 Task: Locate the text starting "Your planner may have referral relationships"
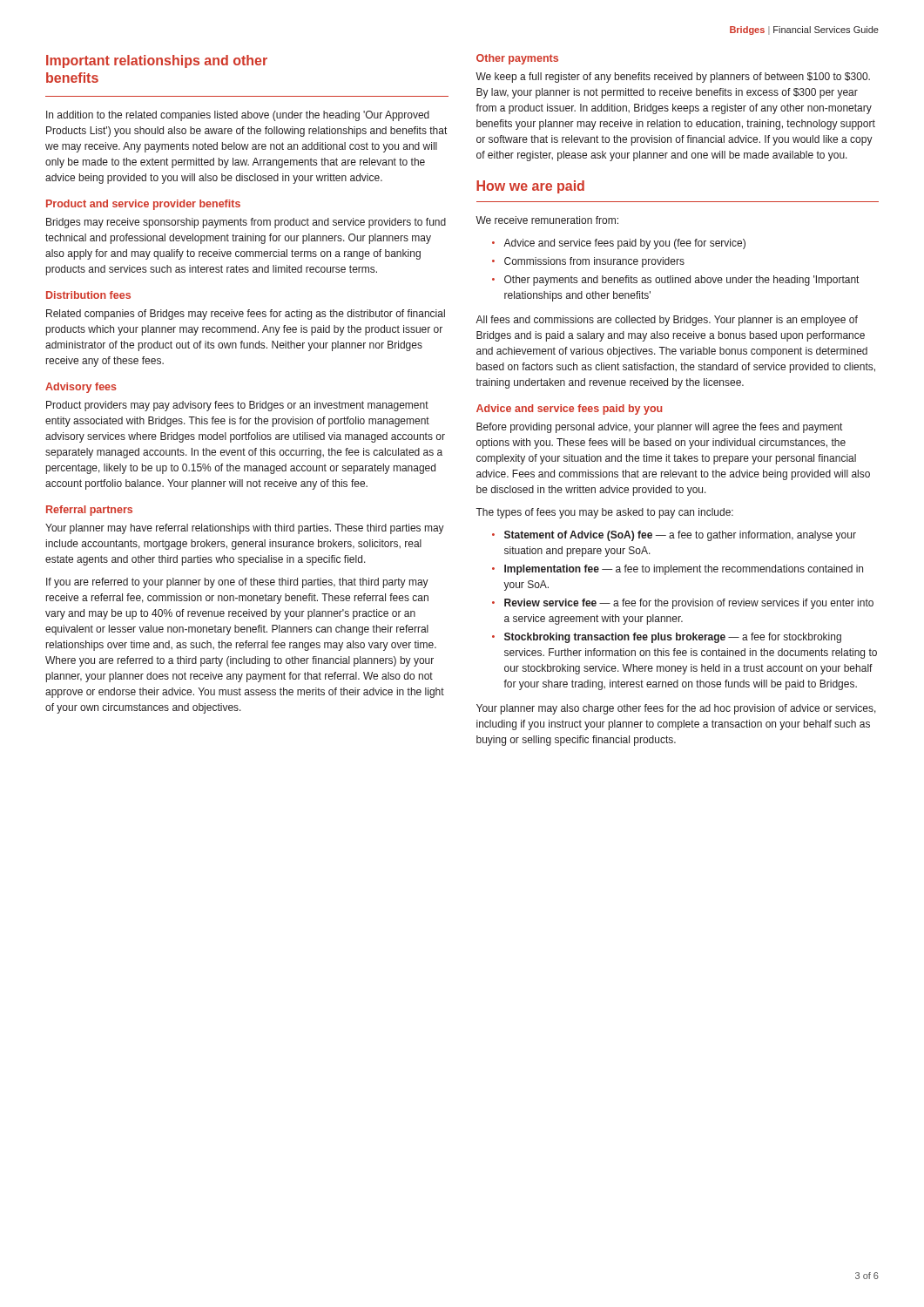pyautogui.click(x=245, y=544)
